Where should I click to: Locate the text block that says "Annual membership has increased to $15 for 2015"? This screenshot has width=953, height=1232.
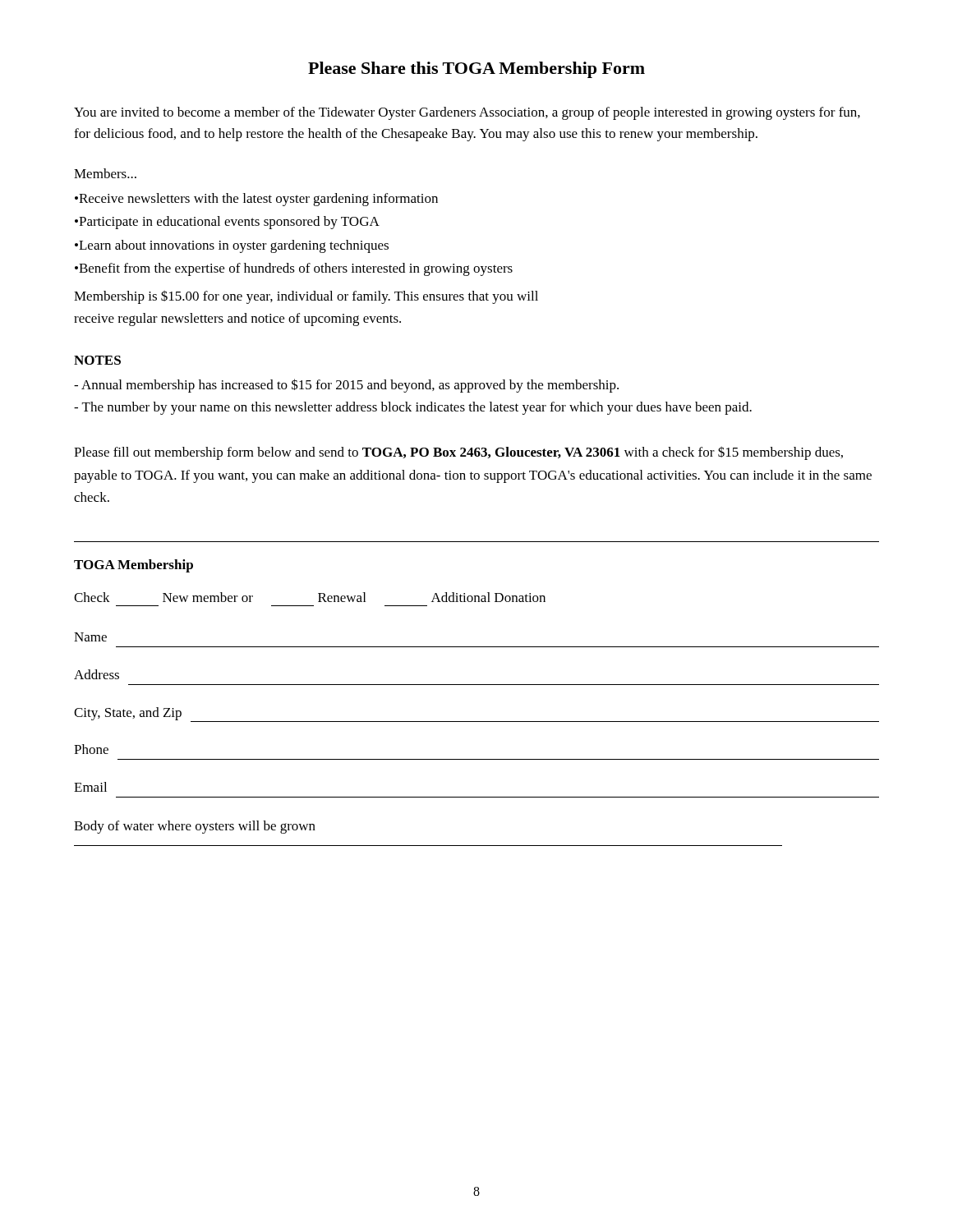point(413,396)
